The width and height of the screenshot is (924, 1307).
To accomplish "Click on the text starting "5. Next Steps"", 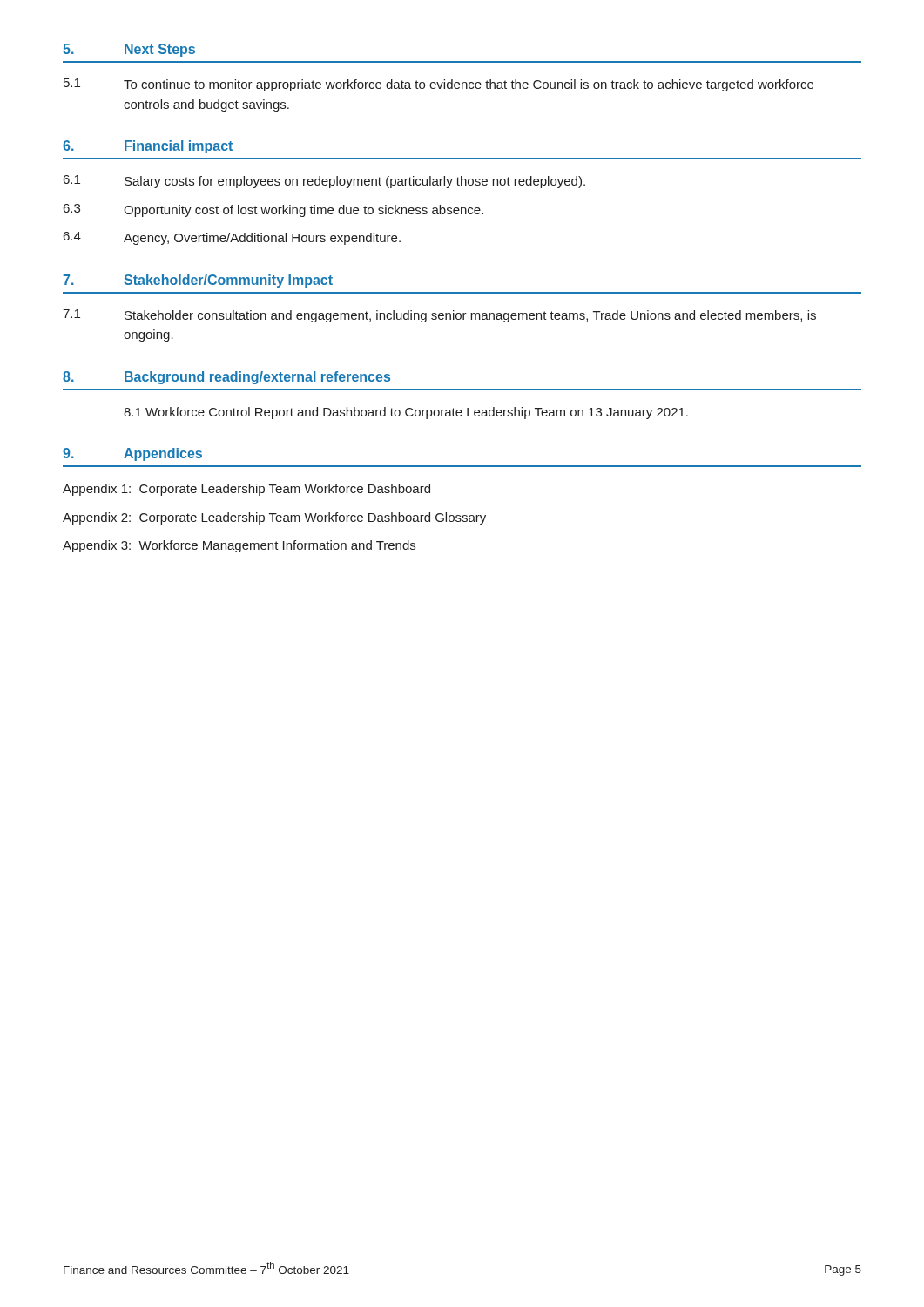I will click(x=129, y=50).
